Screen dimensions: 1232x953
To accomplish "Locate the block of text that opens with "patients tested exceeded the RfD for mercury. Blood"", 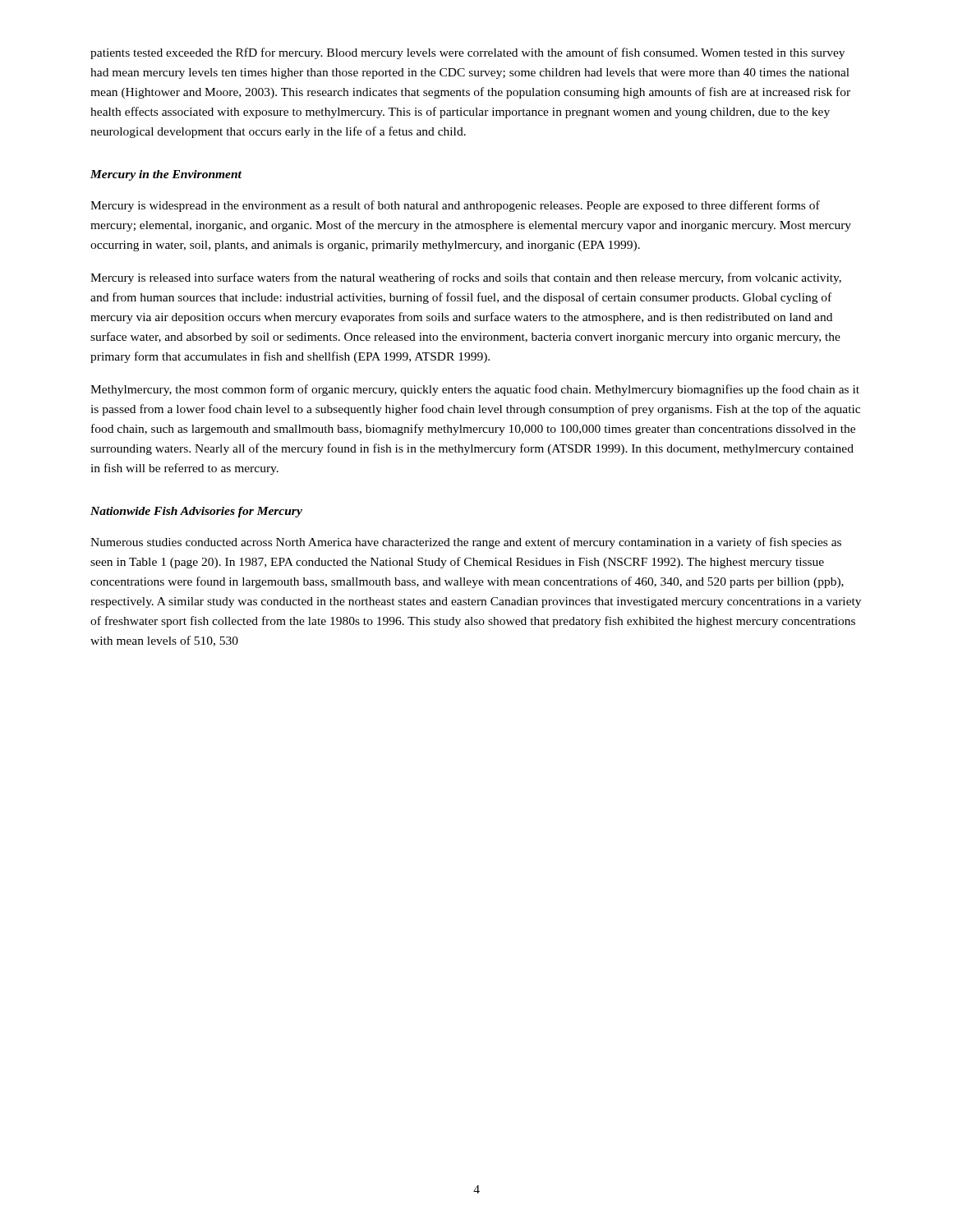I will [476, 92].
